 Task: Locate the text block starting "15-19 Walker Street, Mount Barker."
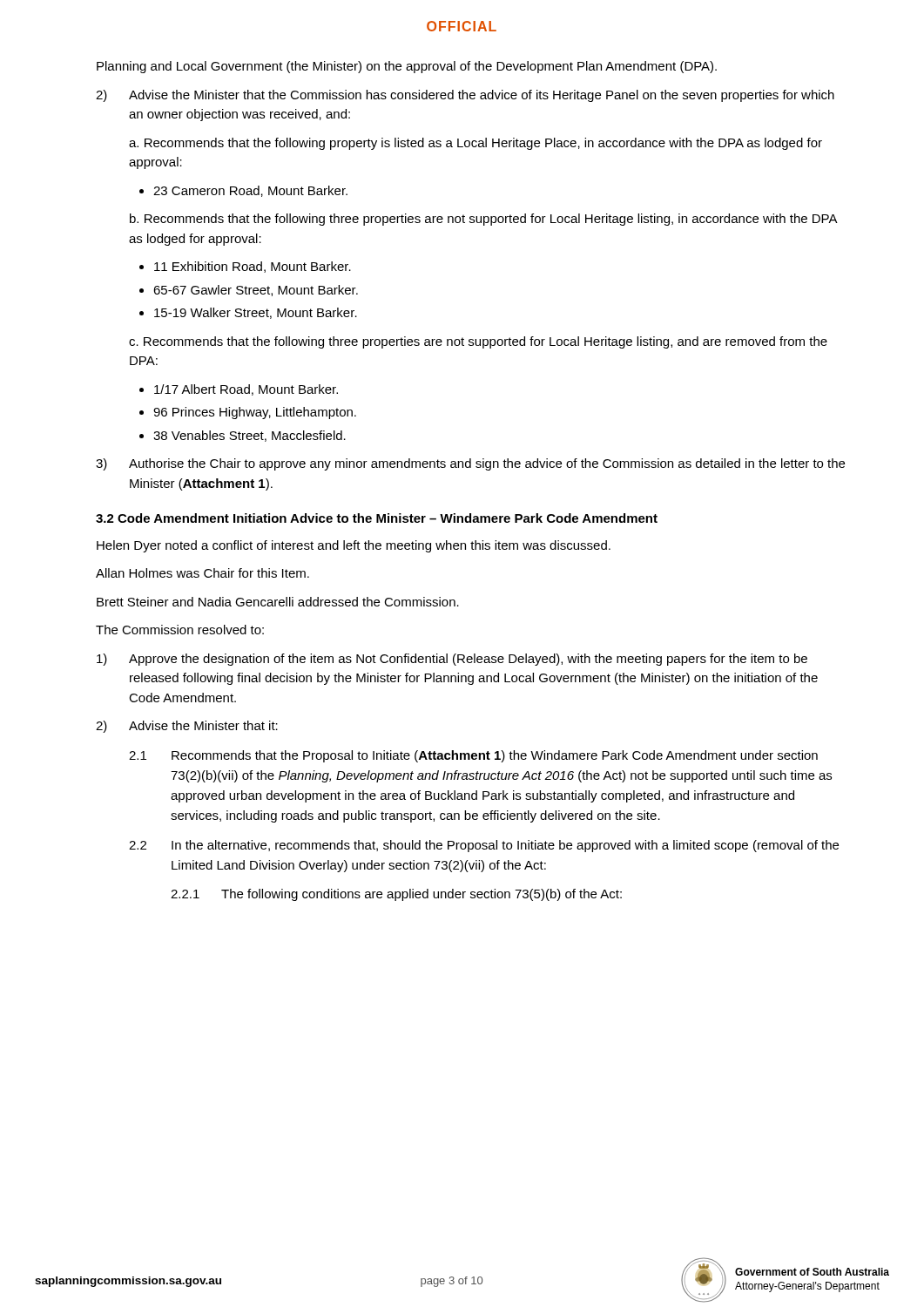(255, 312)
